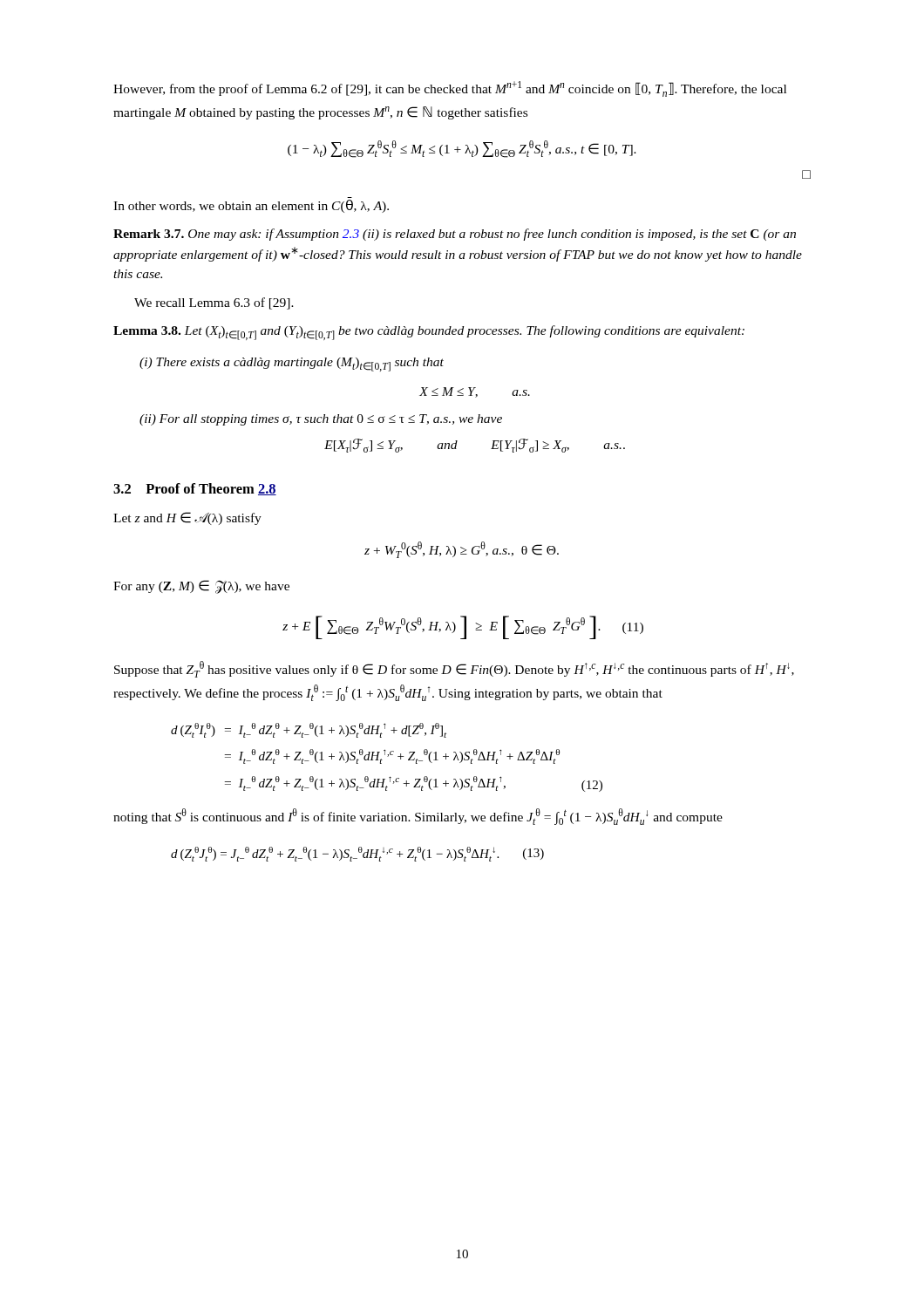Image resolution: width=924 pixels, height=1308 pixels.
Task: Locate the text starting "For any (Z,"
Action: 201,587
